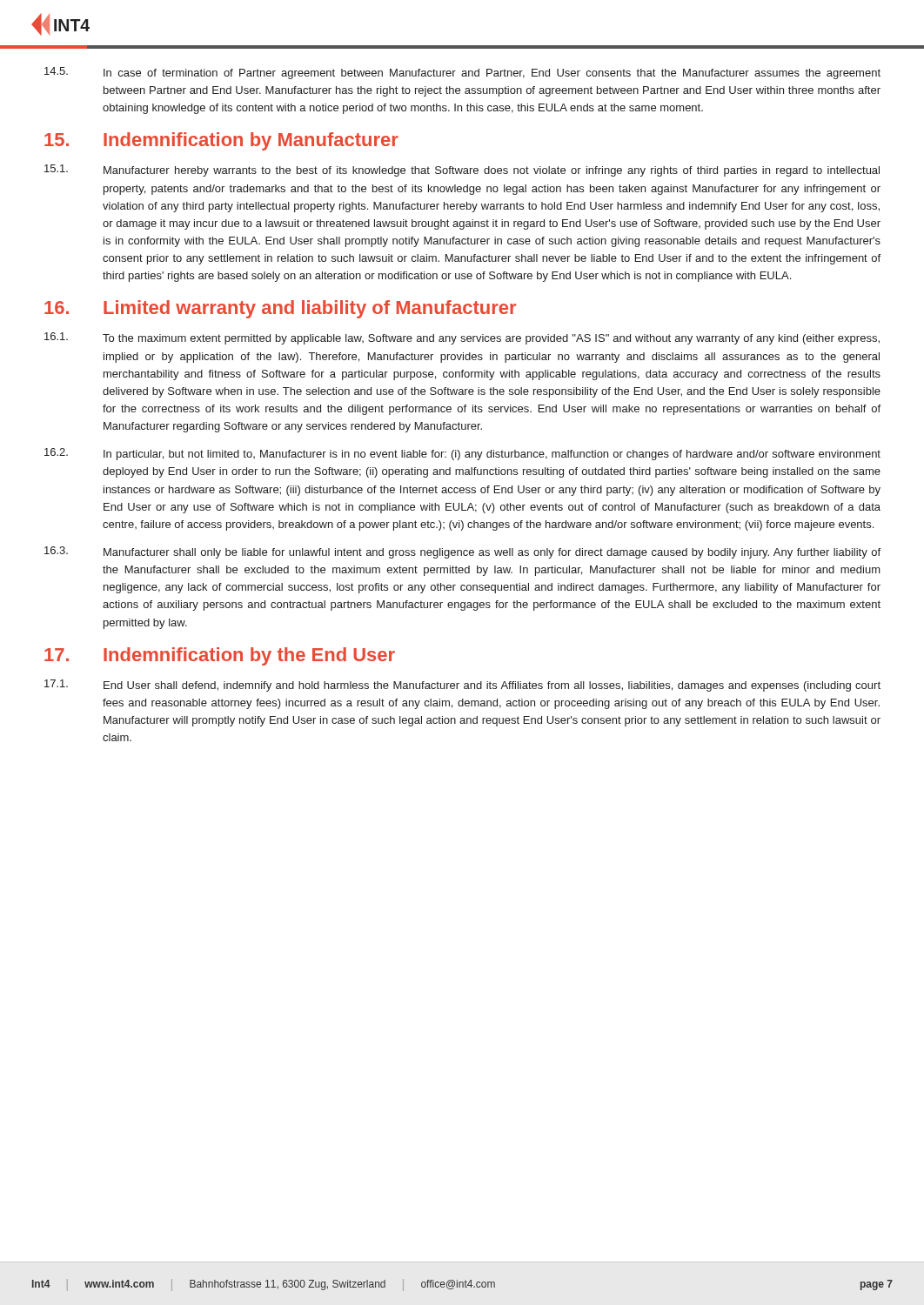Point to the block starting "14.5. In case of termination of Partner agreement"

[462, 91]
